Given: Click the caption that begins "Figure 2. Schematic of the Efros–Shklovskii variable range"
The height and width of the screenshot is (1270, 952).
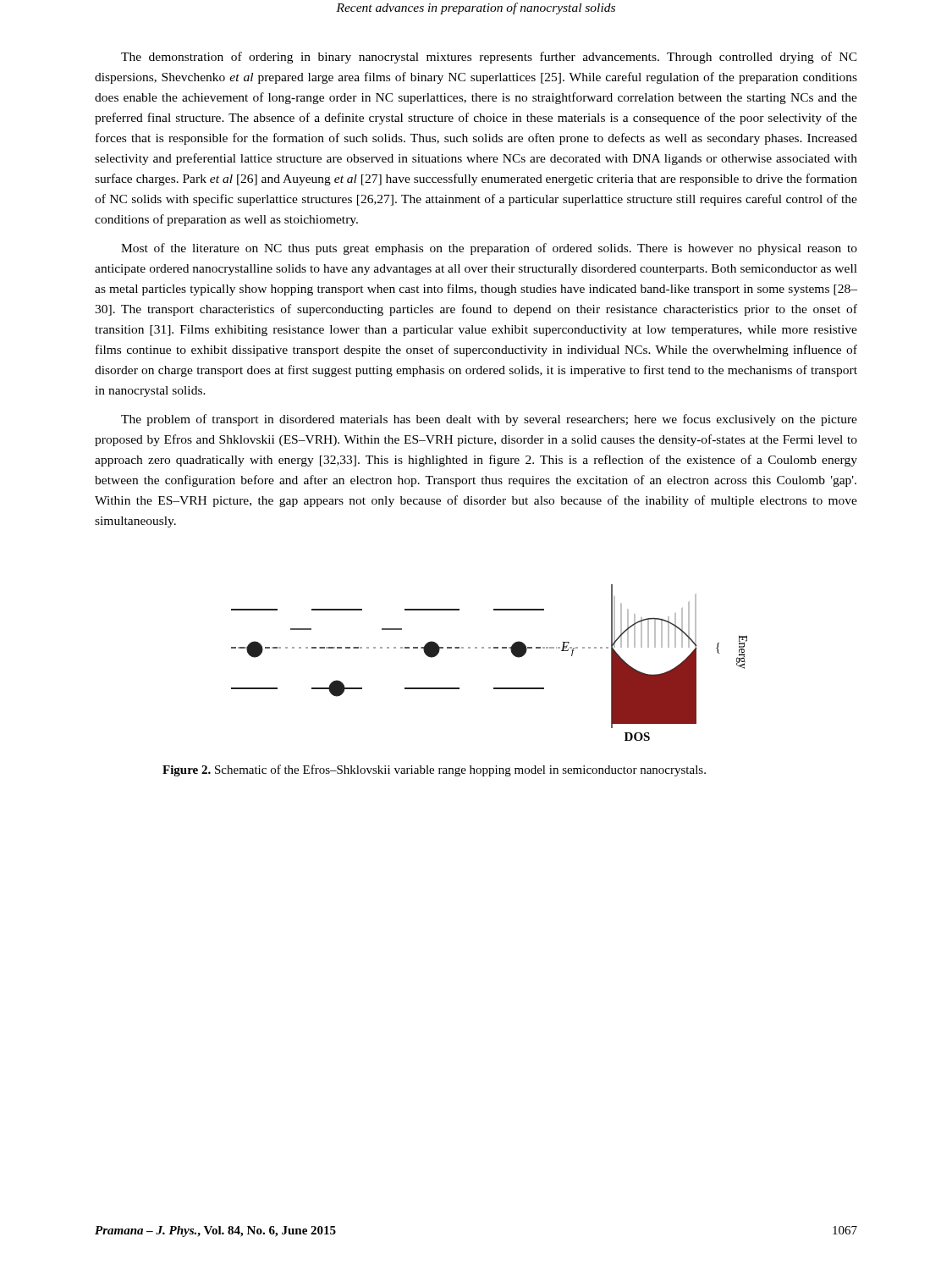Looking at the screenshot, I should (435, 770).
